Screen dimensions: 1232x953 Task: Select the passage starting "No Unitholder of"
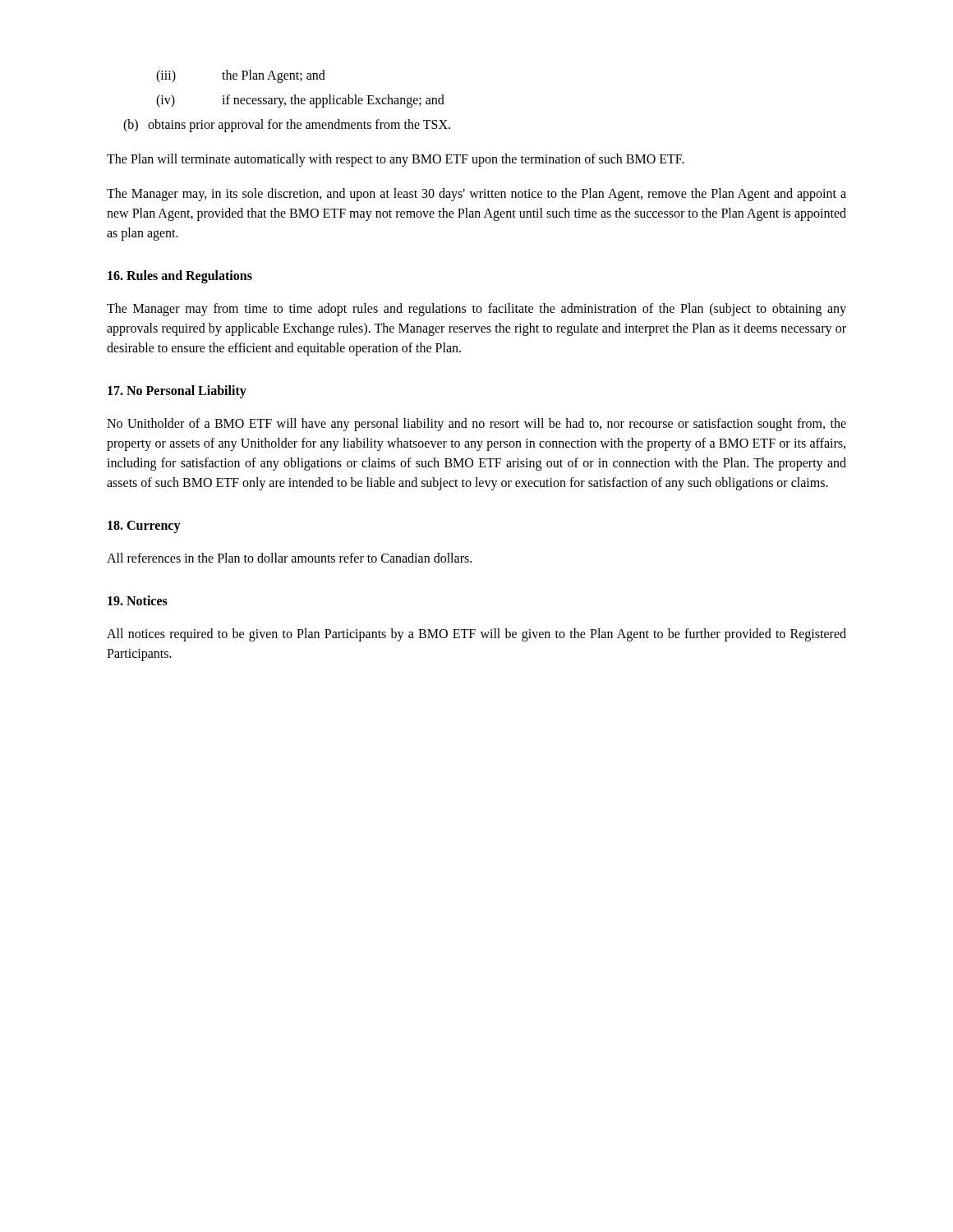pyautogui.click(x=476, y=453)
